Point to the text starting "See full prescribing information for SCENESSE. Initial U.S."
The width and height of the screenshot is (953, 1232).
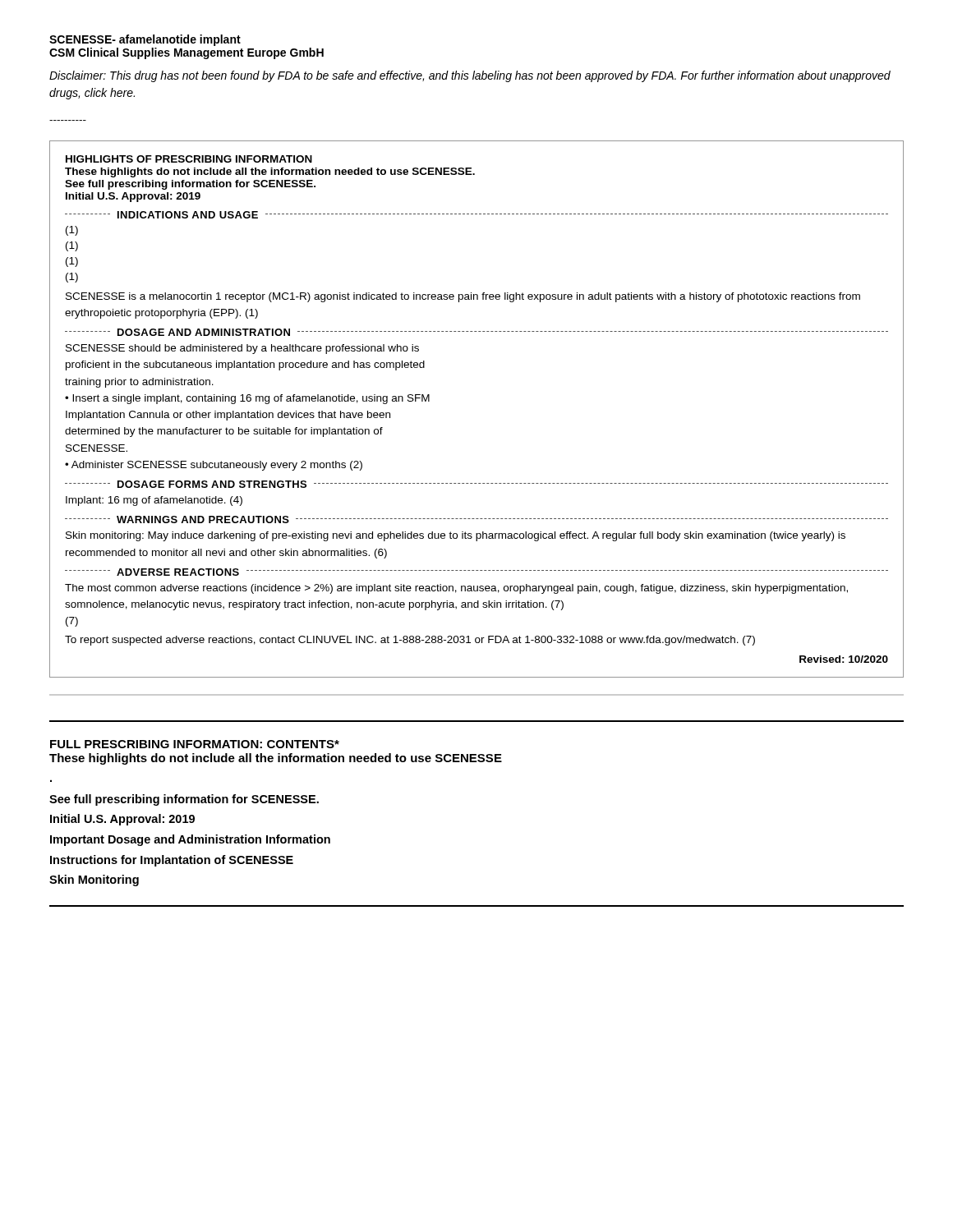(190, 839)
